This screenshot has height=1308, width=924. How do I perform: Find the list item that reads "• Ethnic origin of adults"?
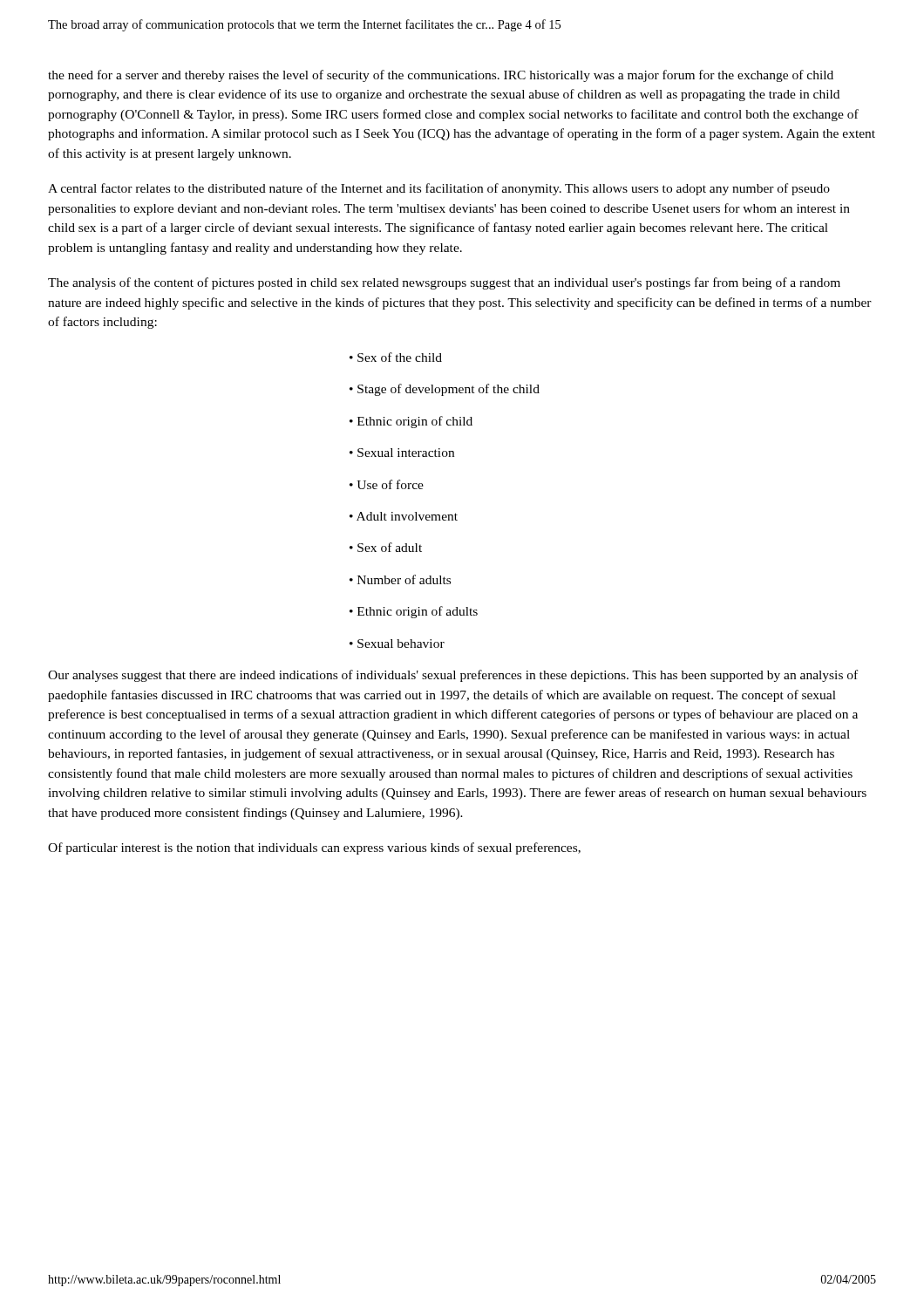click(462, 612)
